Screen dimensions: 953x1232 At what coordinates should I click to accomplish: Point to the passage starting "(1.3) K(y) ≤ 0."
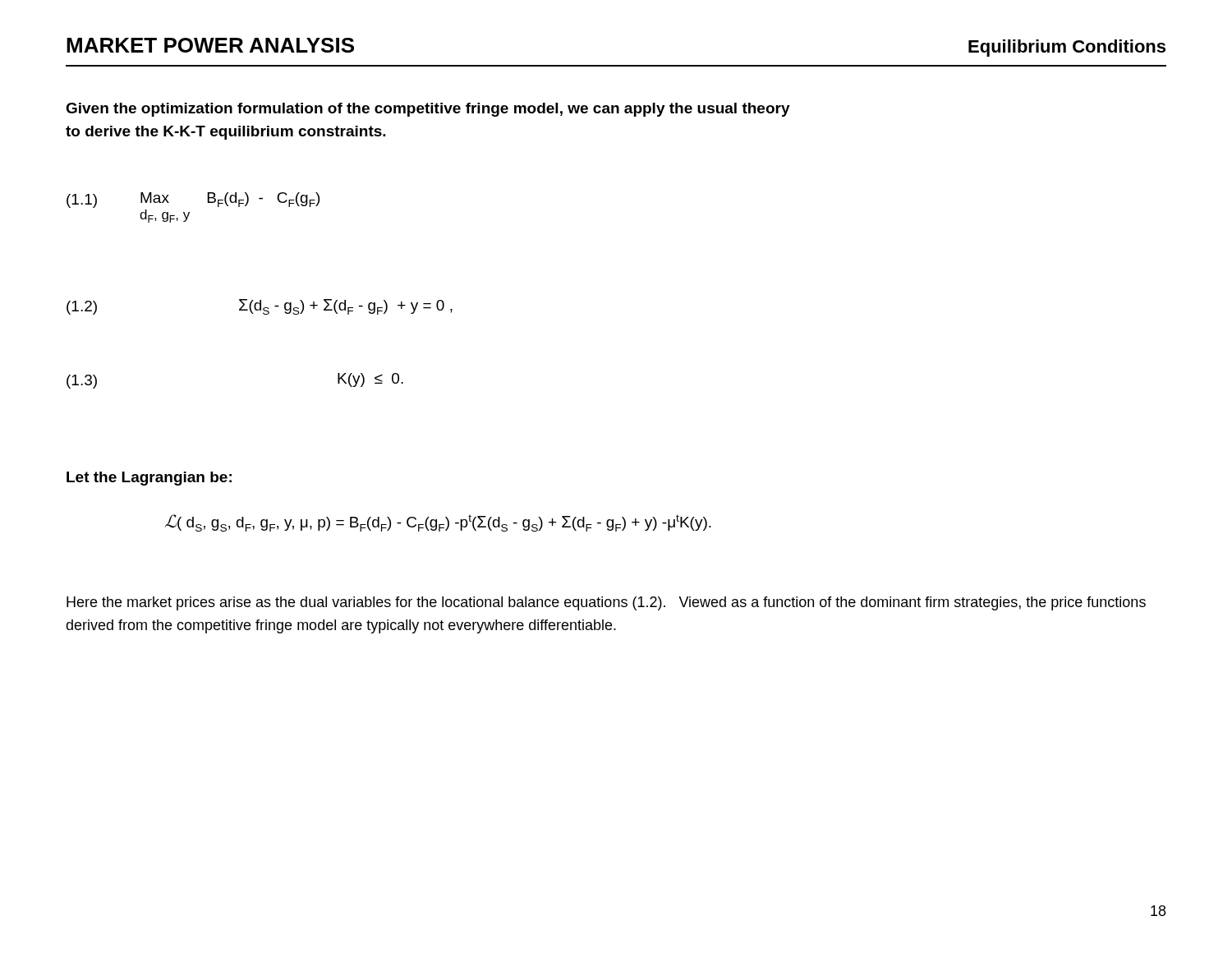[75, 381]
